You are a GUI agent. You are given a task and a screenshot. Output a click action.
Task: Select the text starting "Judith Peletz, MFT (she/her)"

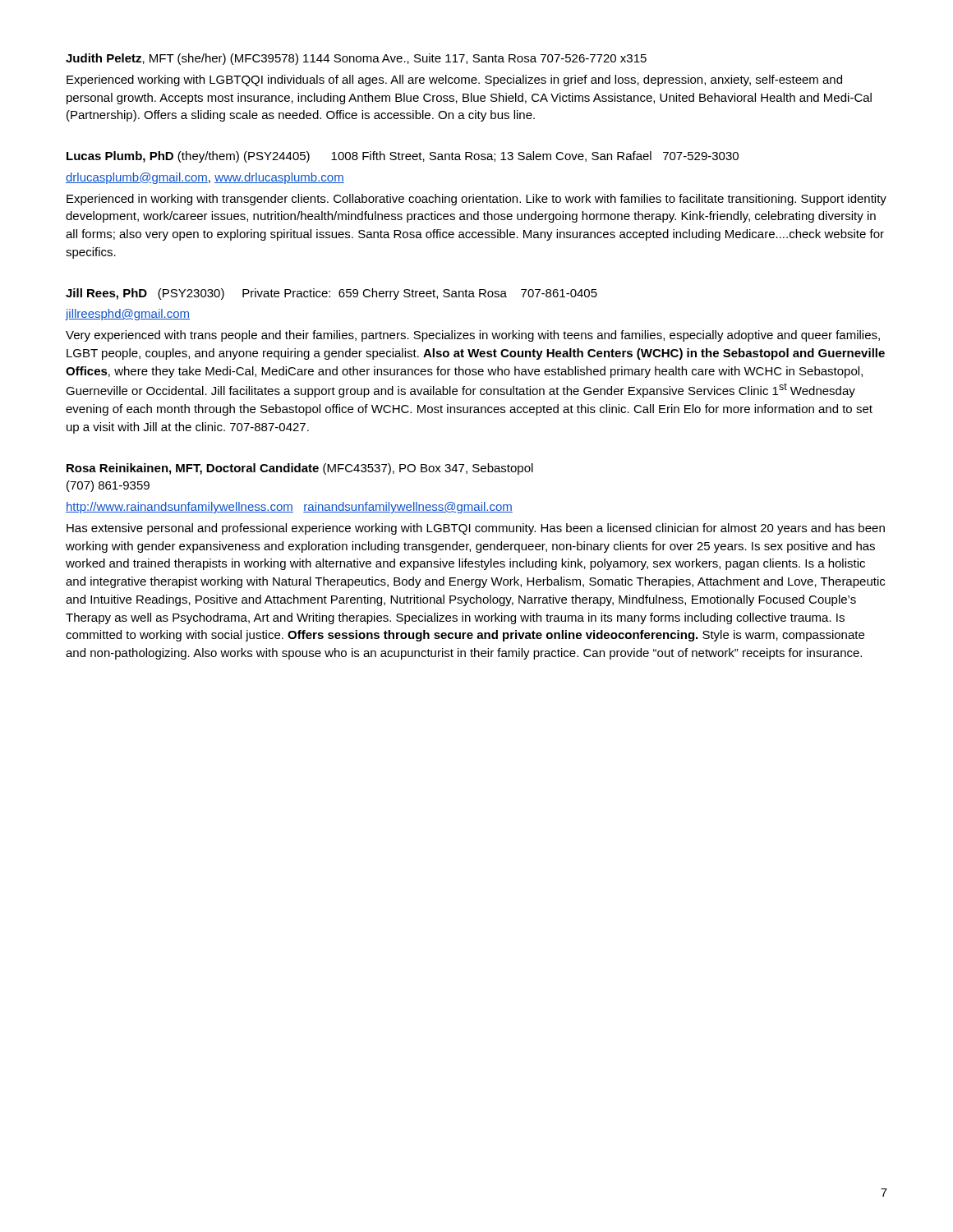click(x=476, y=87)
